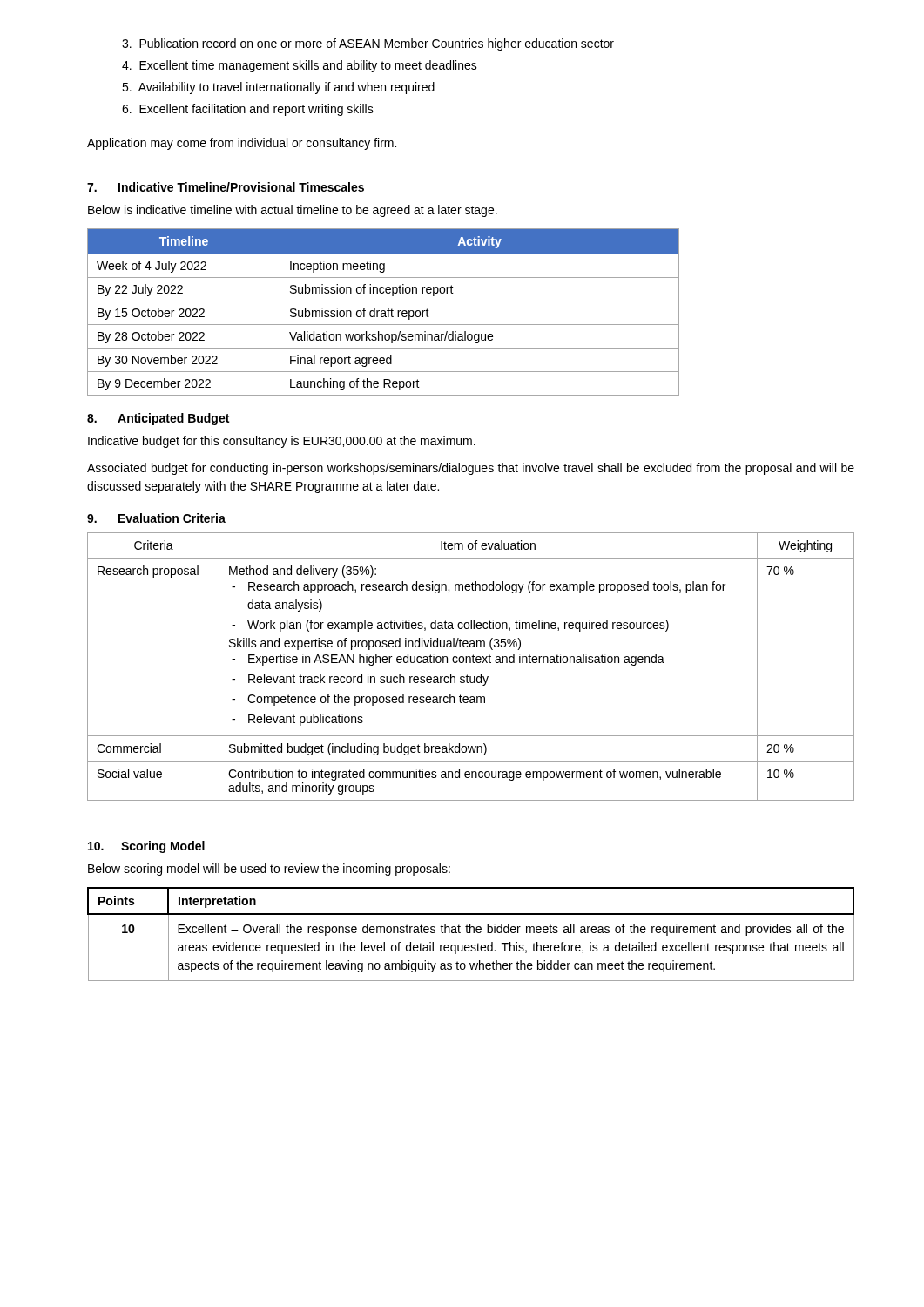Click on the text starting "3. Publication record on one or more of"
Image resolution: width=924 pixels, height=1307 pixels.
(368, 44)
